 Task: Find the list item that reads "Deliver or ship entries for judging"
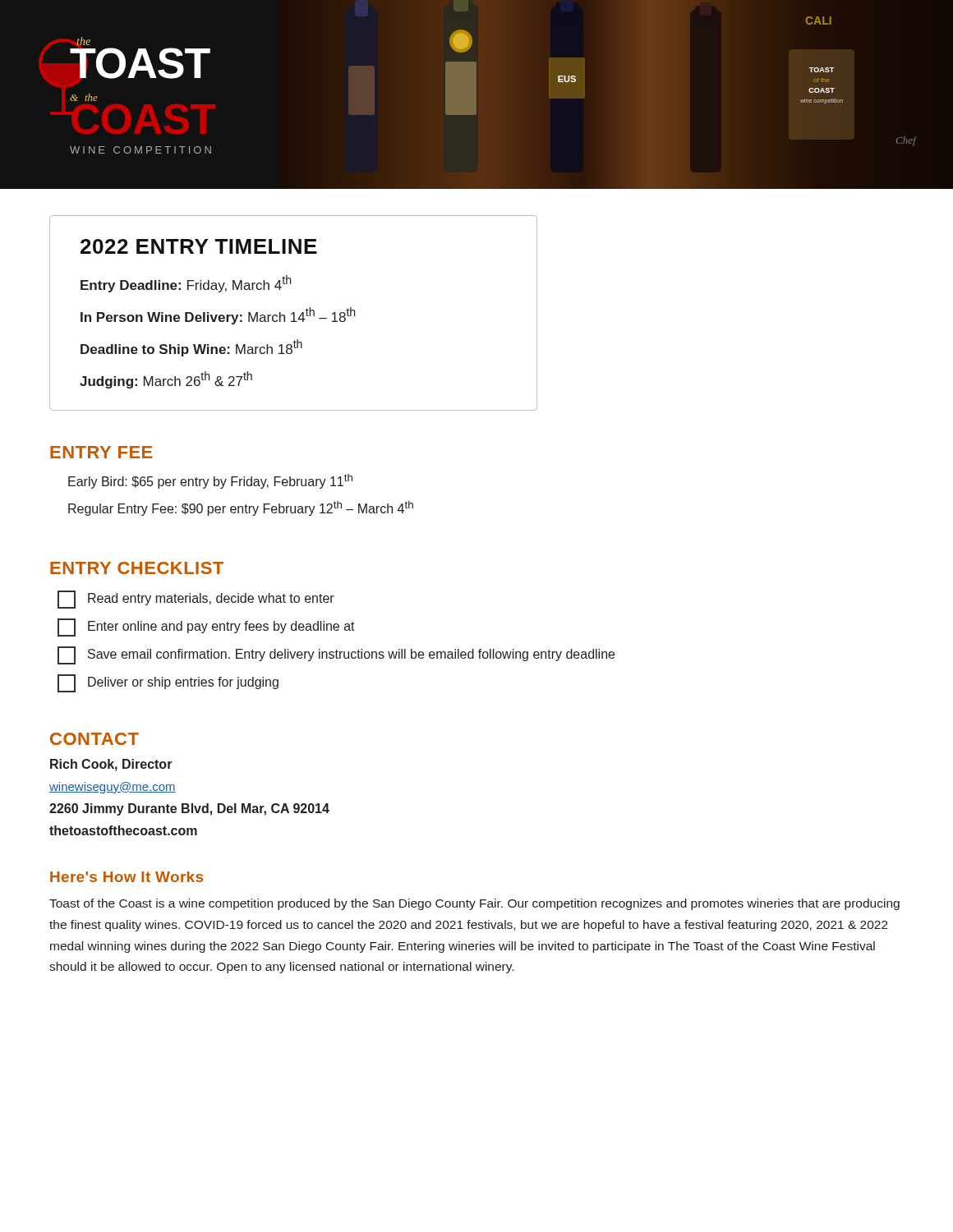pyautogui.click(x=168, y=682)
